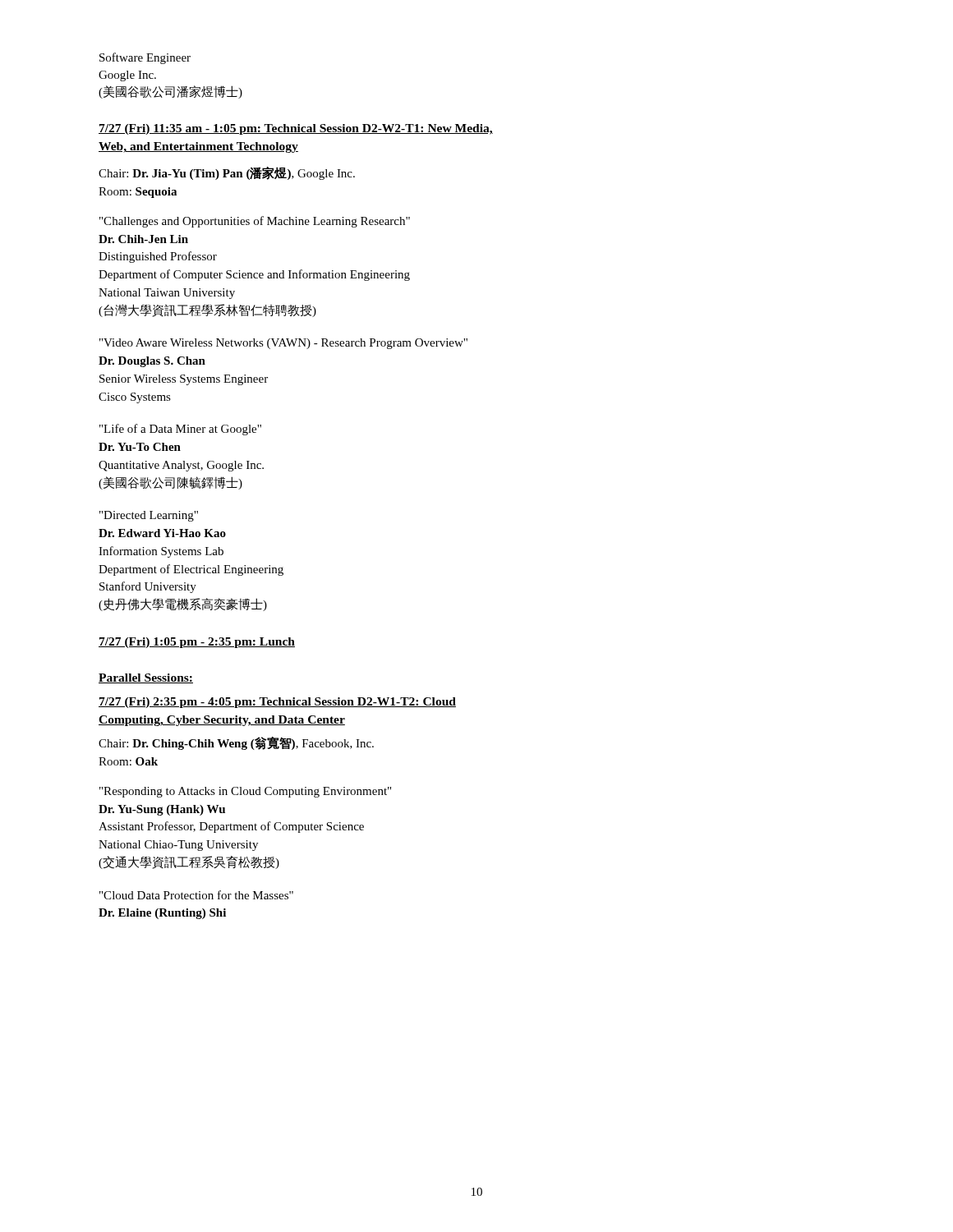Click on the text block that says "Chair: Dr. Jia-Yu (Tim)"
The image size is (953, 1232).
(227, 183)
